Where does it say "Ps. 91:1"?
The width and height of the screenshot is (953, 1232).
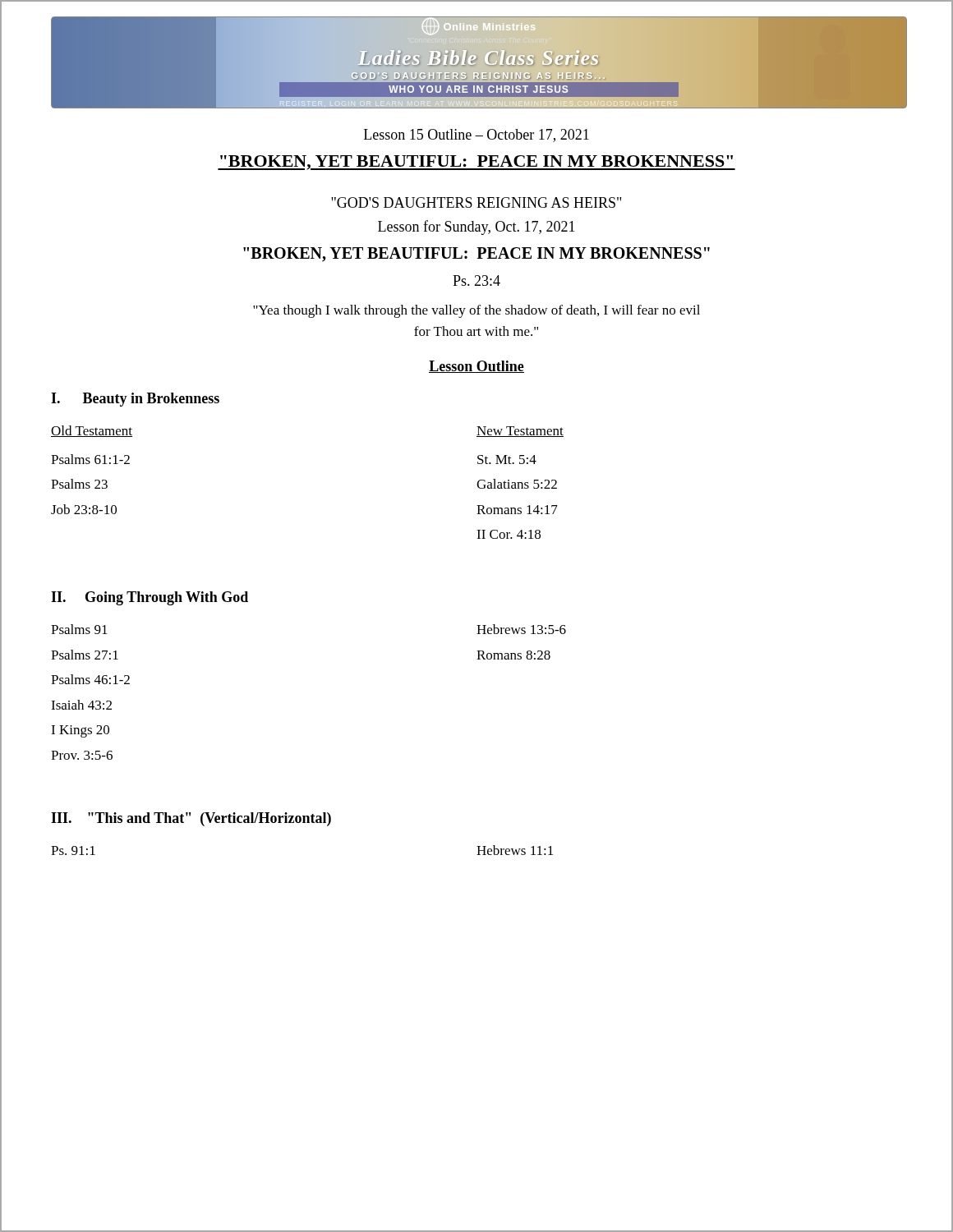(73, 850)
